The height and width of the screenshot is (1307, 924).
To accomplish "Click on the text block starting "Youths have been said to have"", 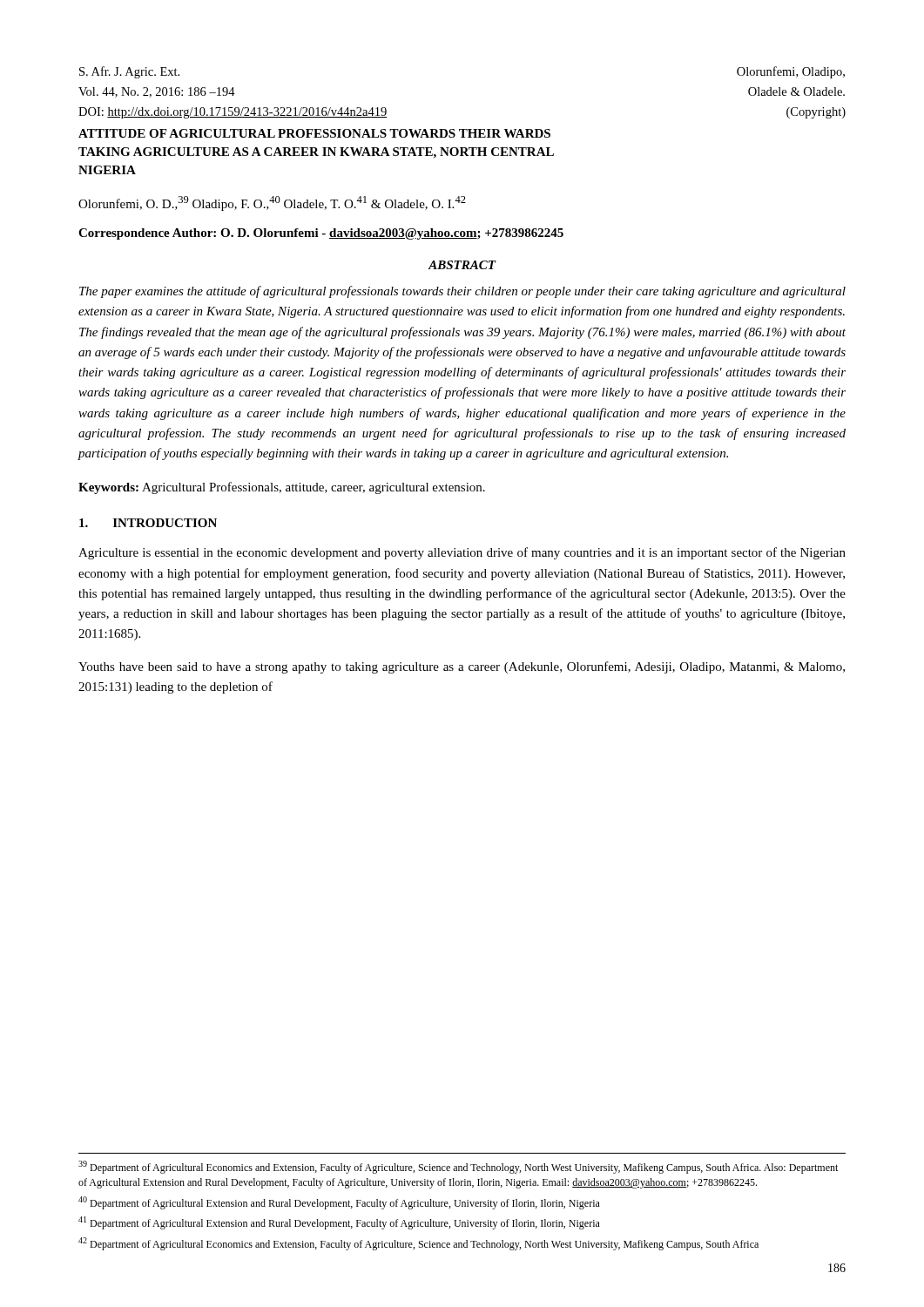I will [x=462, y=676].
